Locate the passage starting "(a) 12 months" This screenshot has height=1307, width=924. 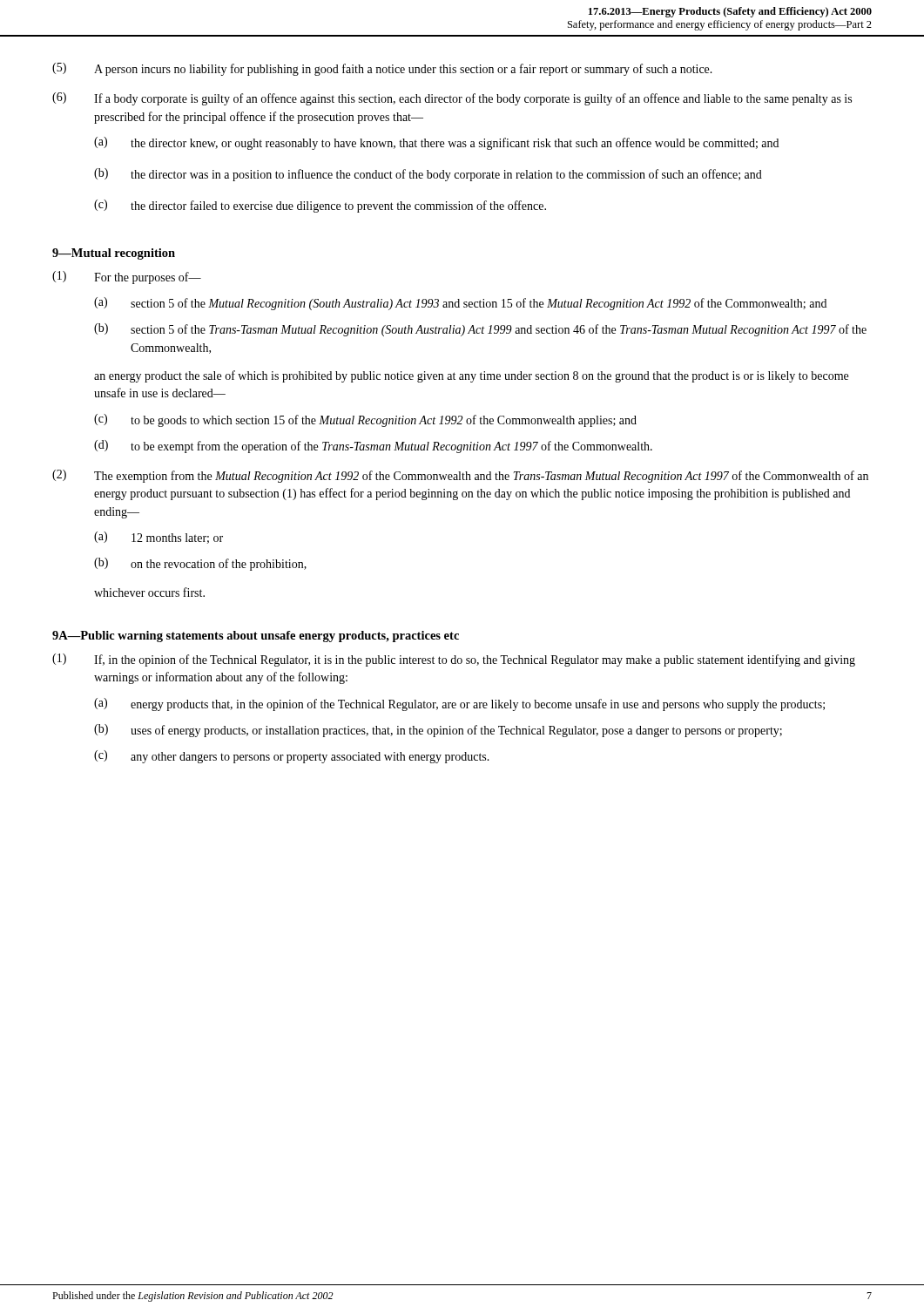(158, 538)
